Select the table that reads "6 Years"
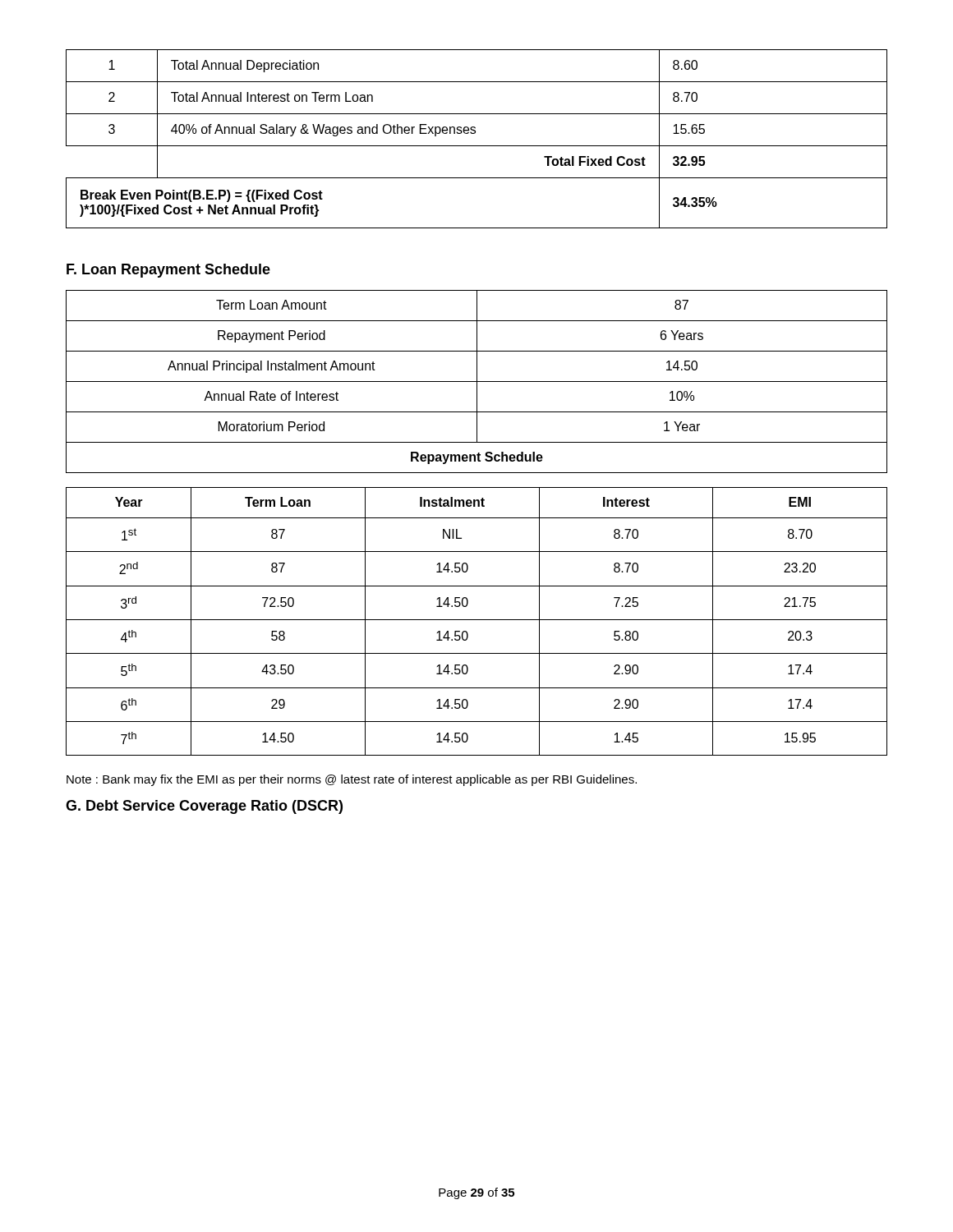This screenshot has width=953, height=1232. point(476,523)
